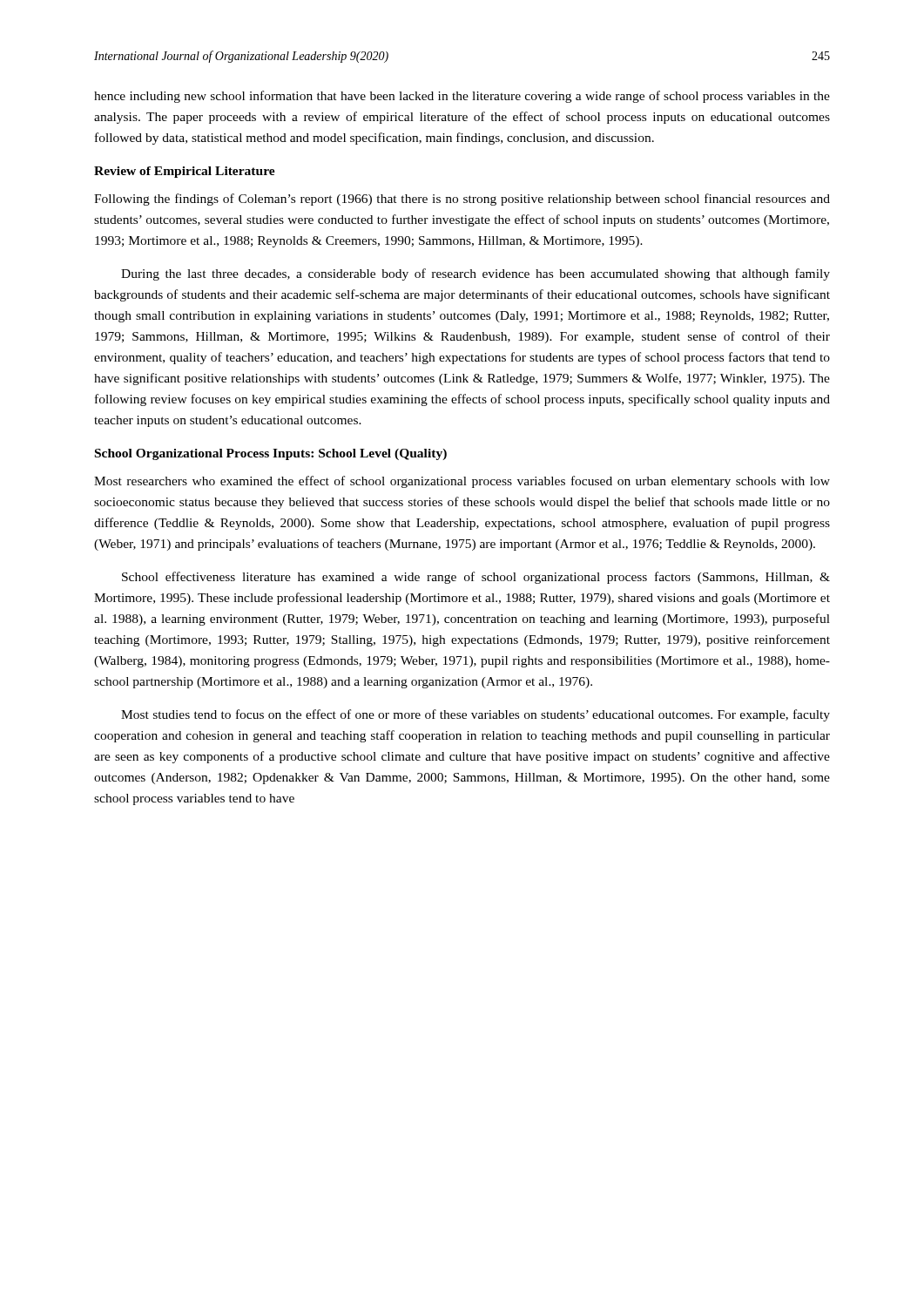This screenshot has height=1307, width=924.
Task: Click on the element starting "During the last"
Action: pos(462,347)
